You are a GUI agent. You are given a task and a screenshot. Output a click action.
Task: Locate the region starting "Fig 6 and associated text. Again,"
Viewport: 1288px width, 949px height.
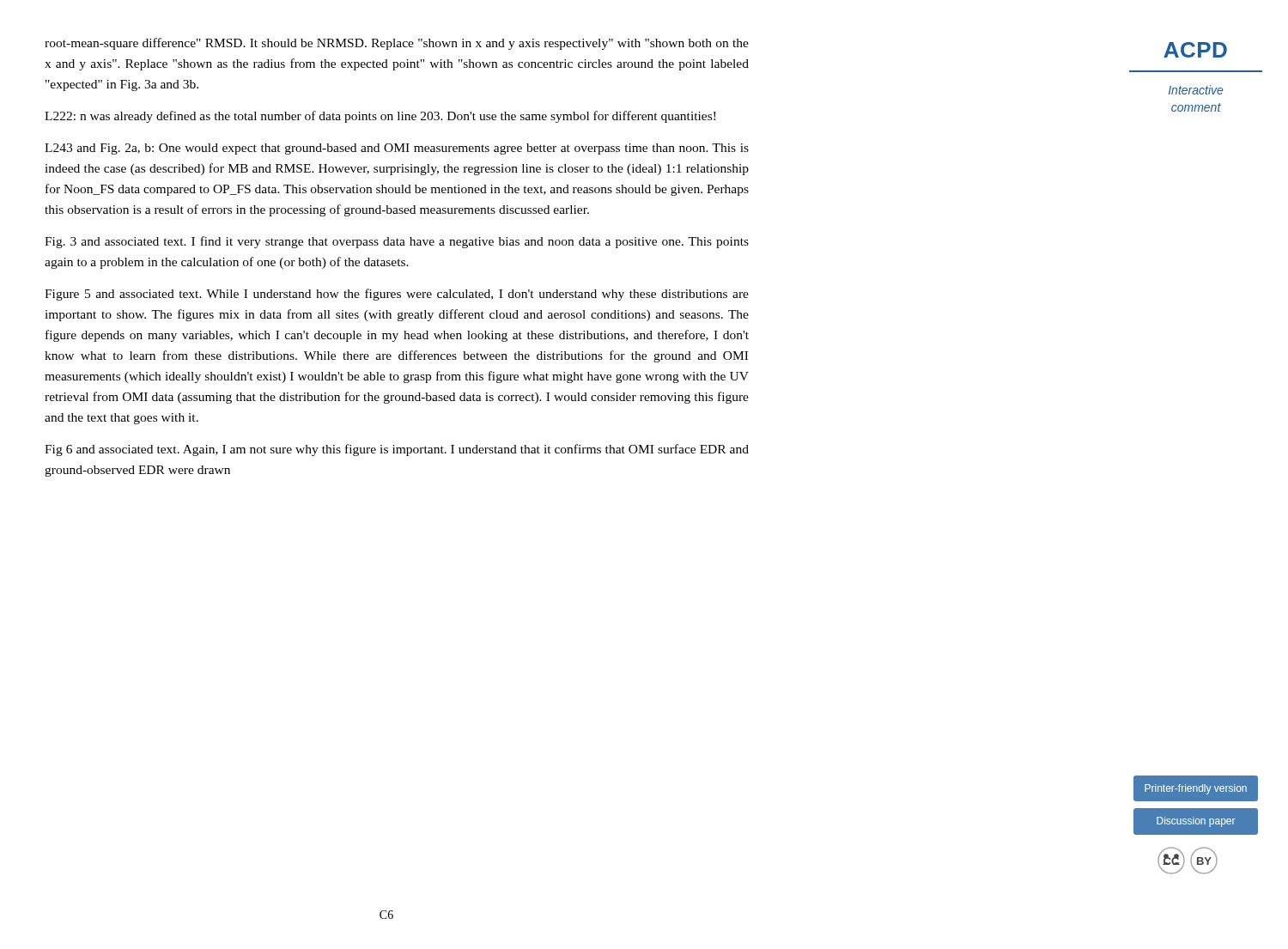(397, 460)
